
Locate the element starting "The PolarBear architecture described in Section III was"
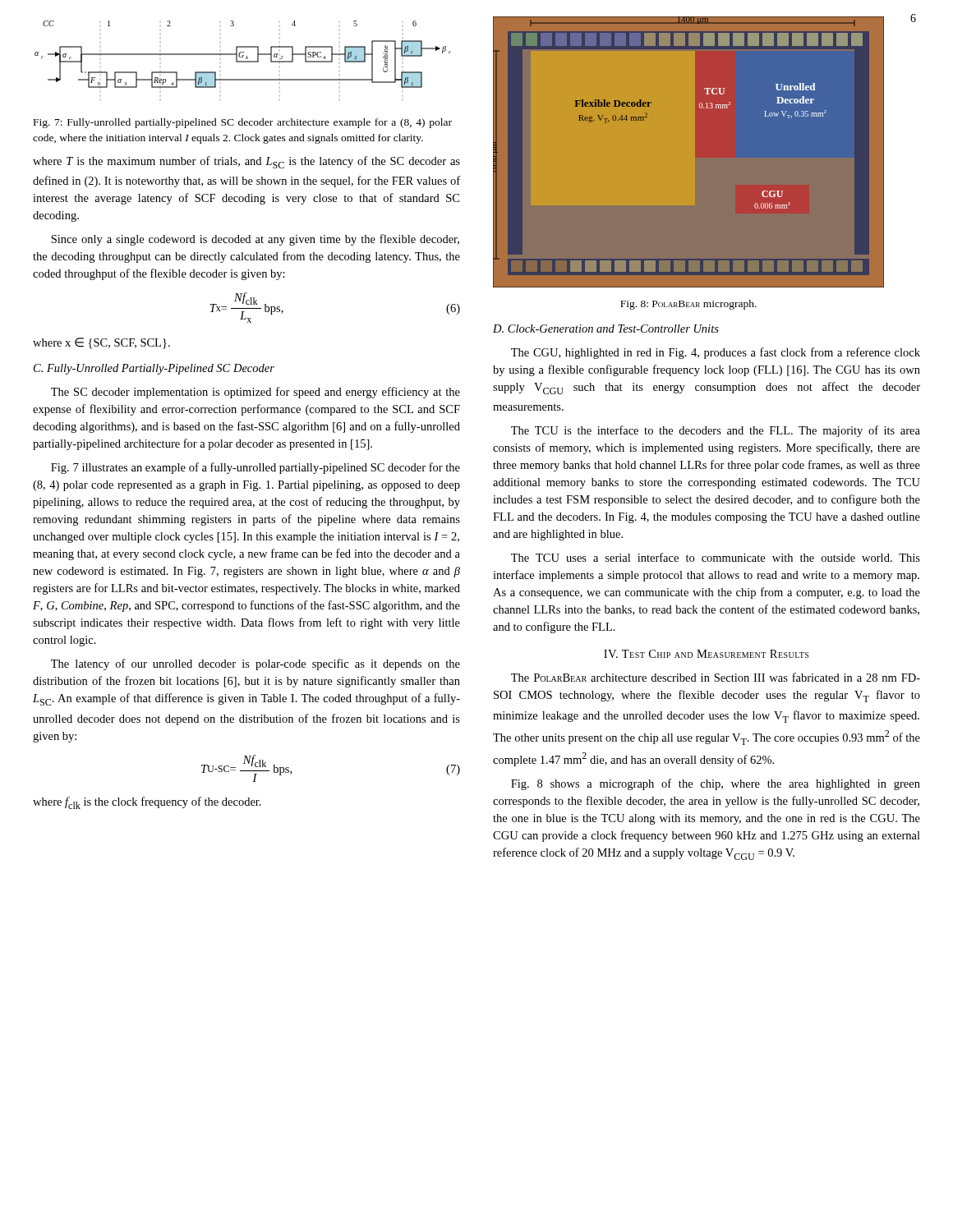coord(707,767)
